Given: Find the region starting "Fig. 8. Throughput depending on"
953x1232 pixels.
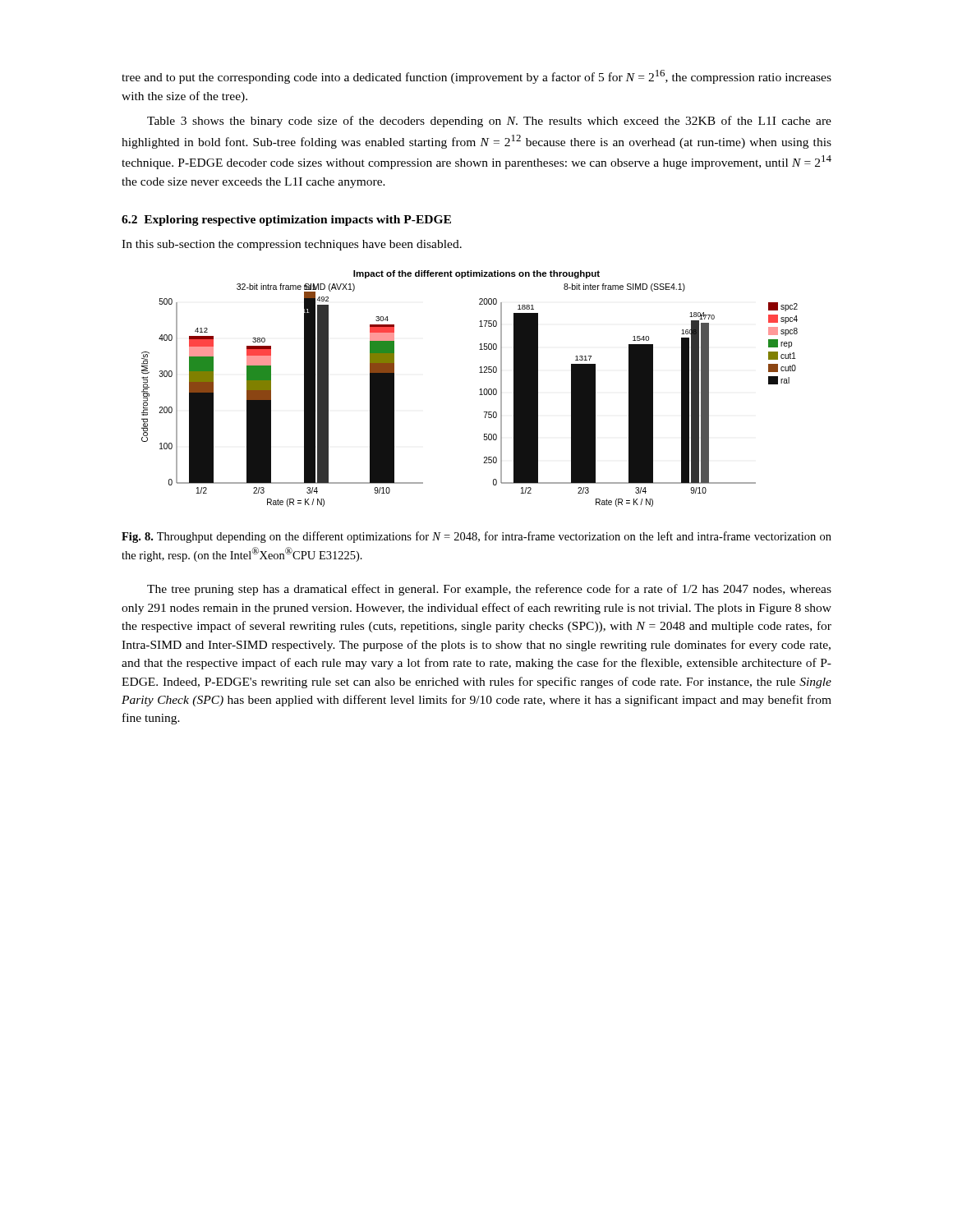Looking at the screenshot, I should point(476,546).
